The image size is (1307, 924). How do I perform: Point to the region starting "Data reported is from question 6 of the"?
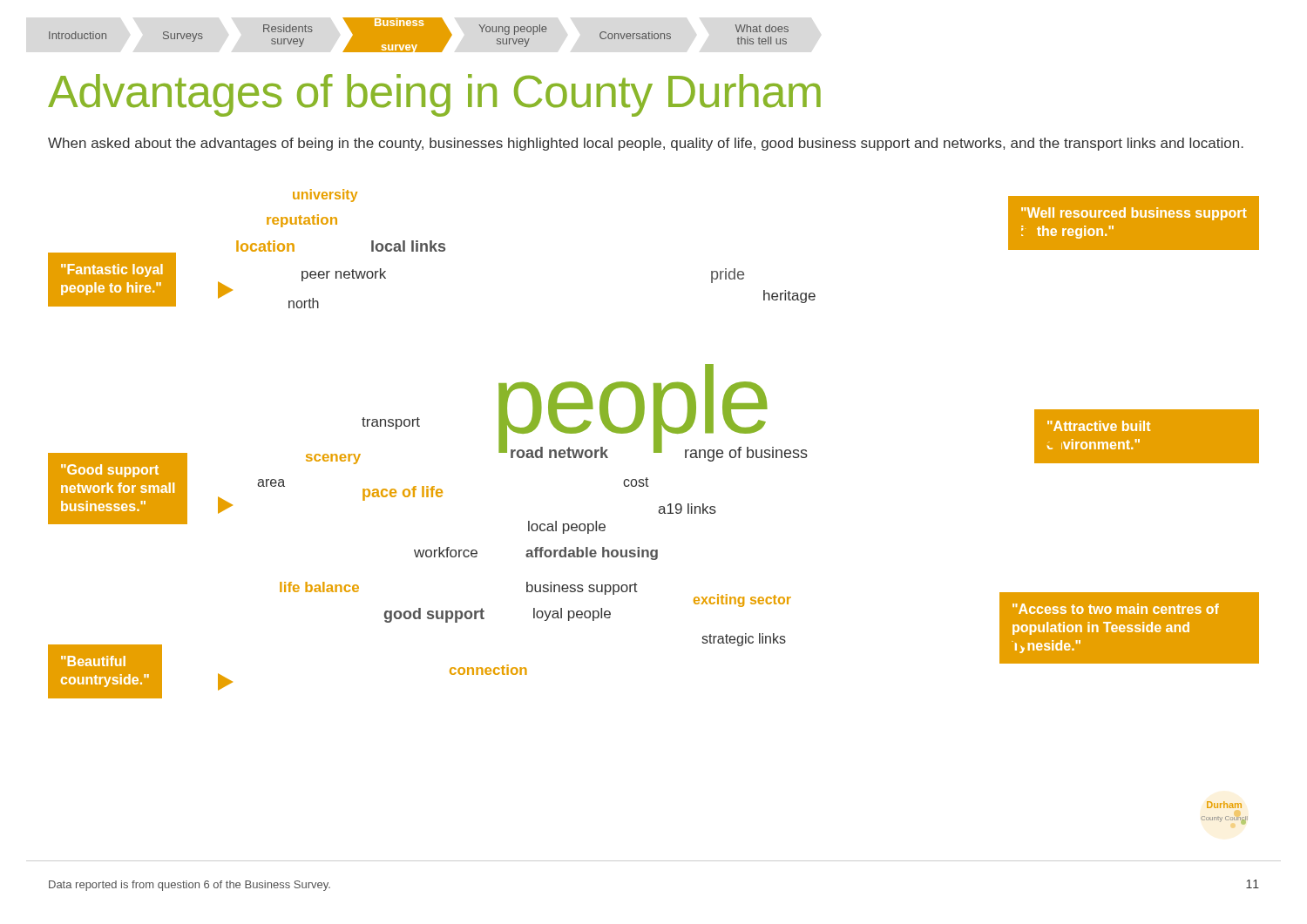pos(190,884)
